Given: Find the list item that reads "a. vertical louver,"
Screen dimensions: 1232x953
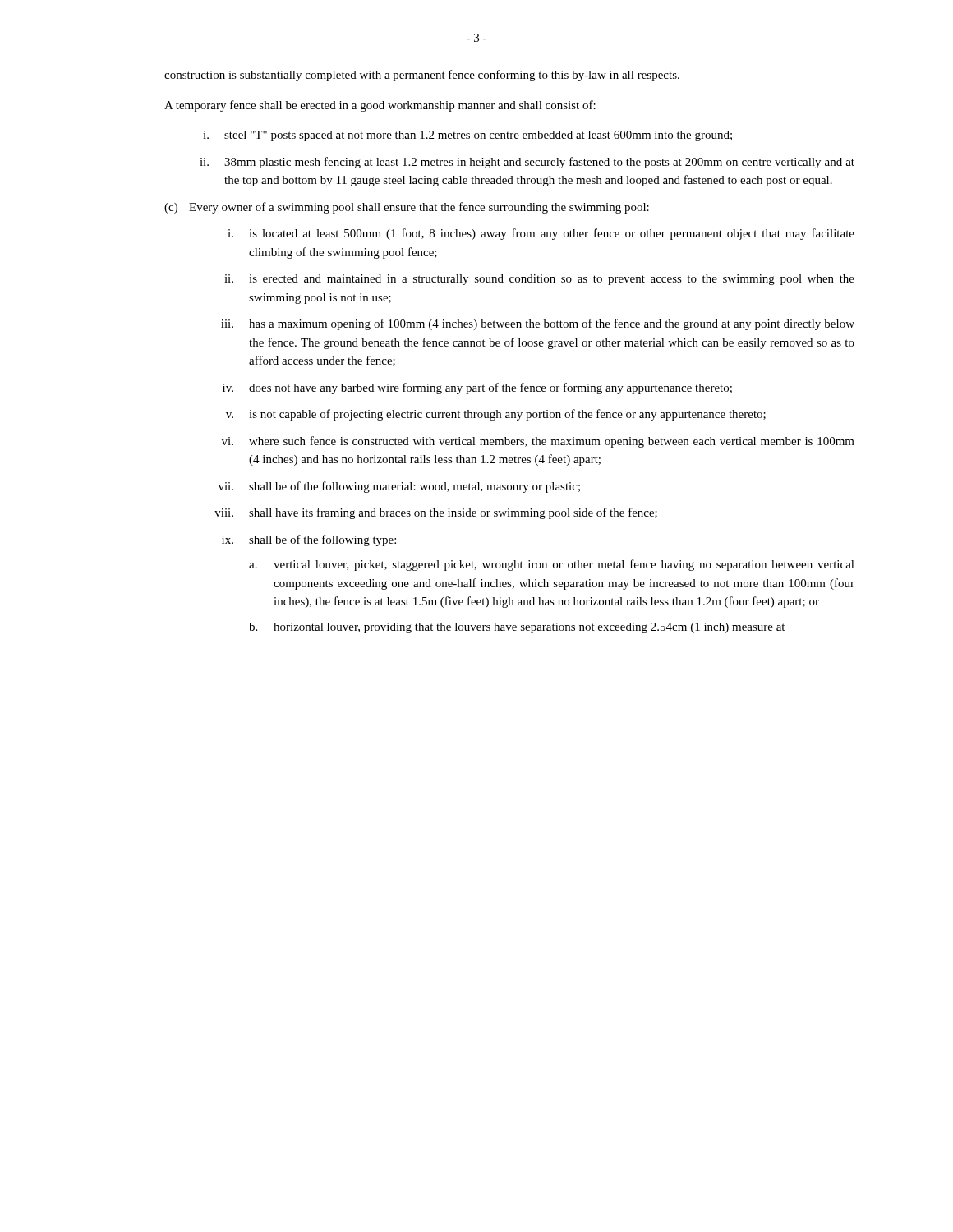Looking at the screenshot, I should coord(552,583).
